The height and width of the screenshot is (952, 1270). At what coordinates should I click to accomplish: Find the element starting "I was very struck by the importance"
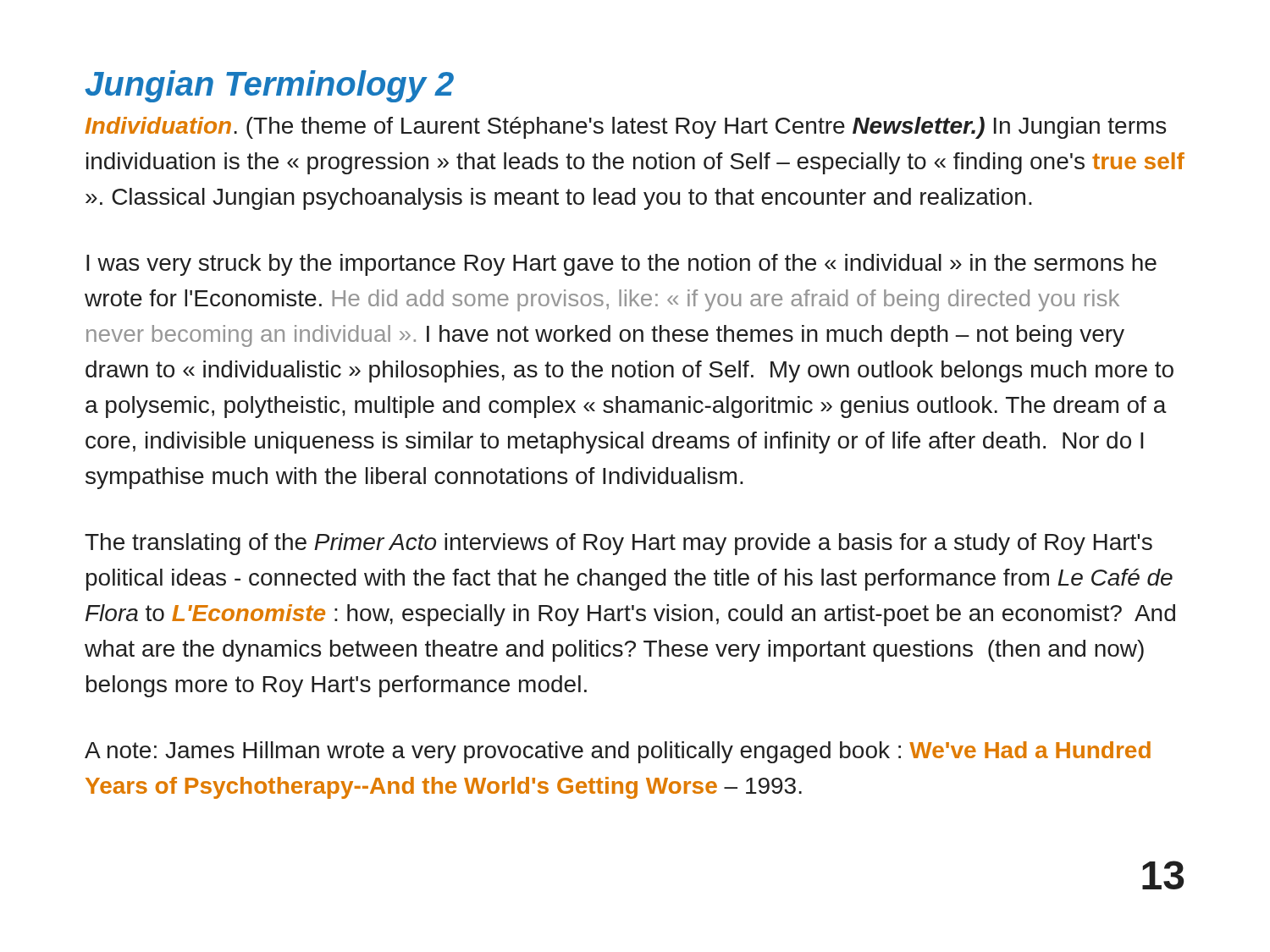pos(630,369)
